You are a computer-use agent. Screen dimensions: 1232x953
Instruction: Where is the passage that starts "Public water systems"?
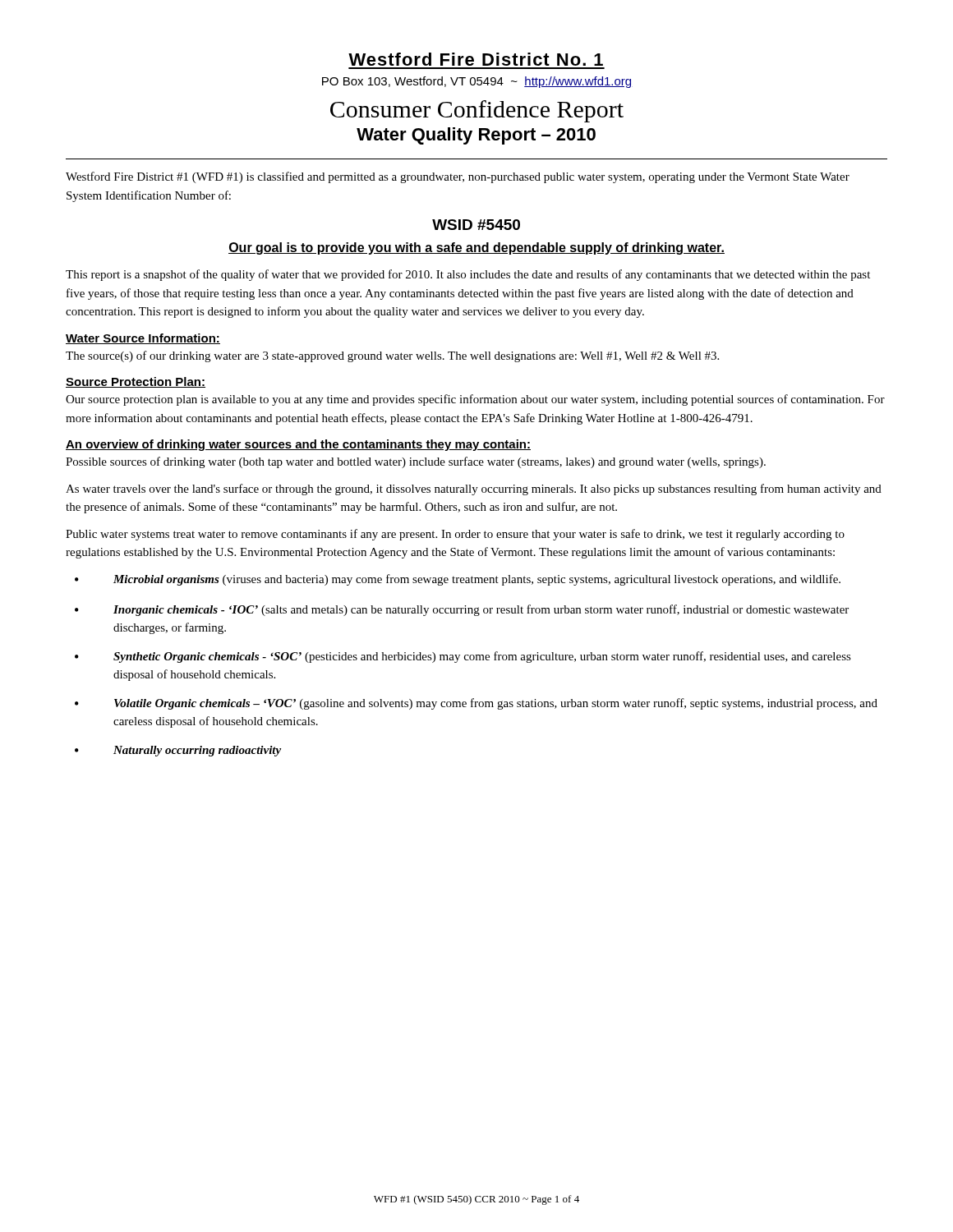pyautogui.click(x=455, y=543)
